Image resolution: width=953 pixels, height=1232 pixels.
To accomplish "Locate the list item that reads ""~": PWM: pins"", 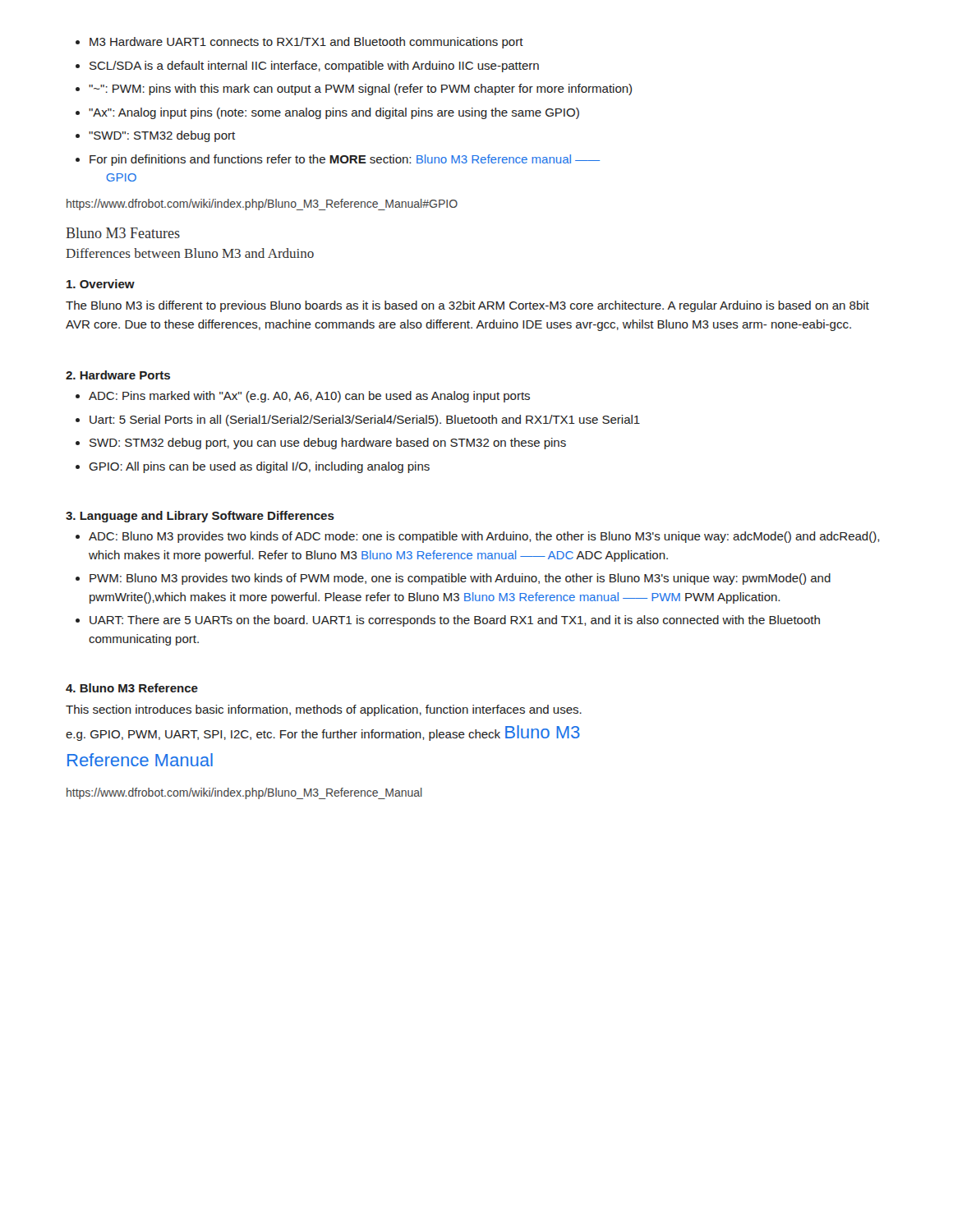I will tap(488, 89).
